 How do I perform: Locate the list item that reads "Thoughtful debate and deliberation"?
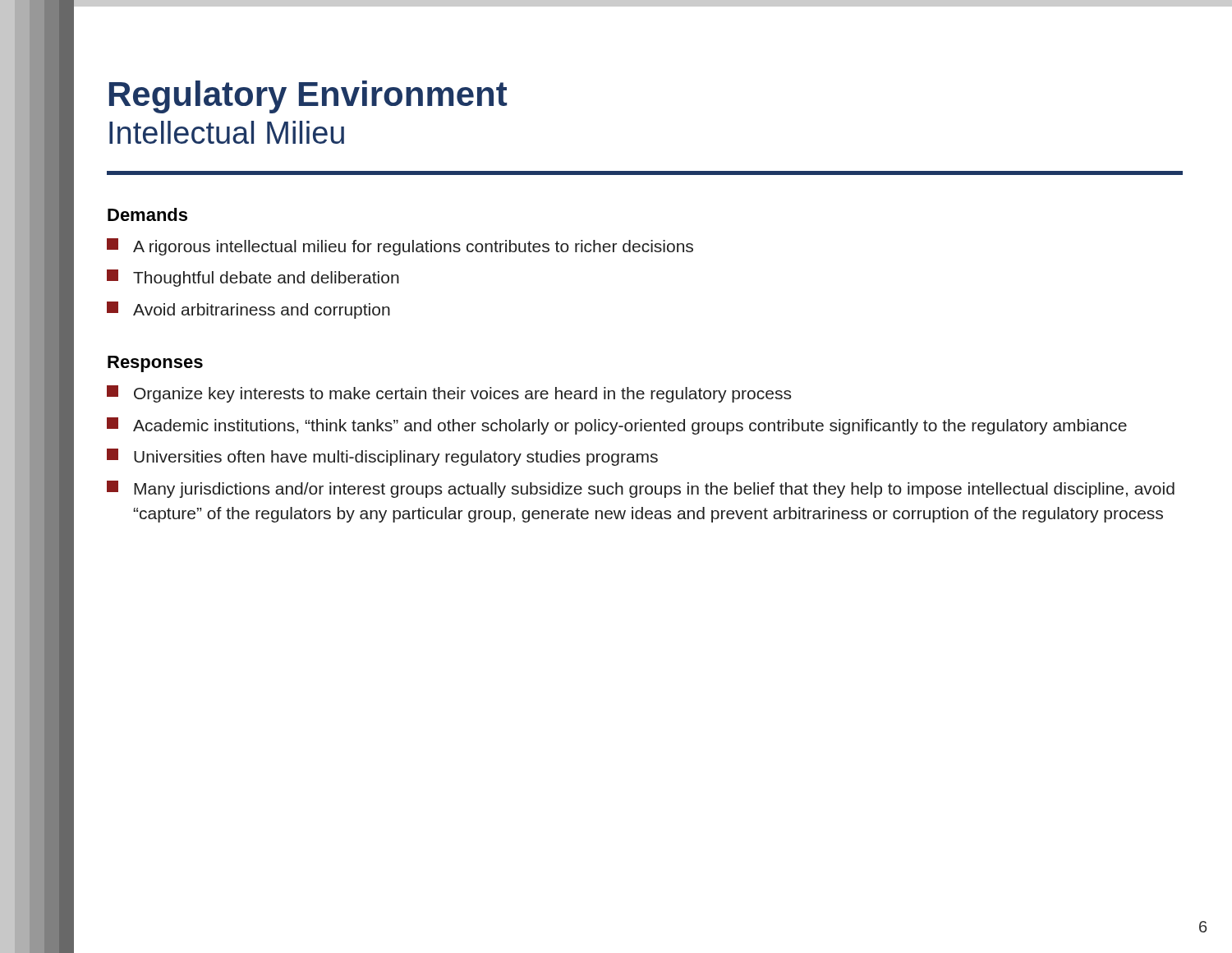[253, 278]
